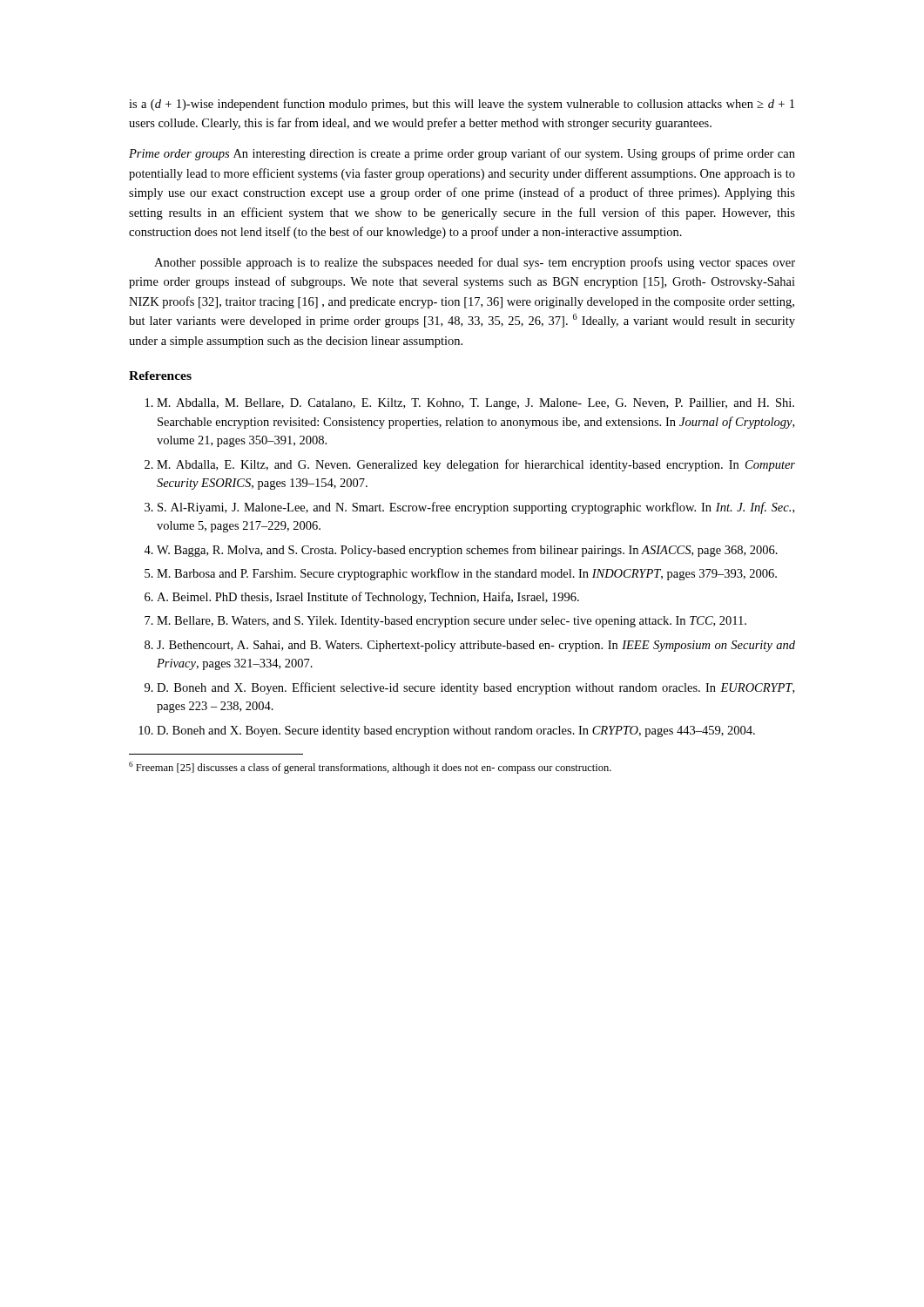The image size is (924, 1307).
Task: Find the block on this page that starts "A. Beimel. PhD thesis, Israel Institute of"
Action: pos(462,598)
